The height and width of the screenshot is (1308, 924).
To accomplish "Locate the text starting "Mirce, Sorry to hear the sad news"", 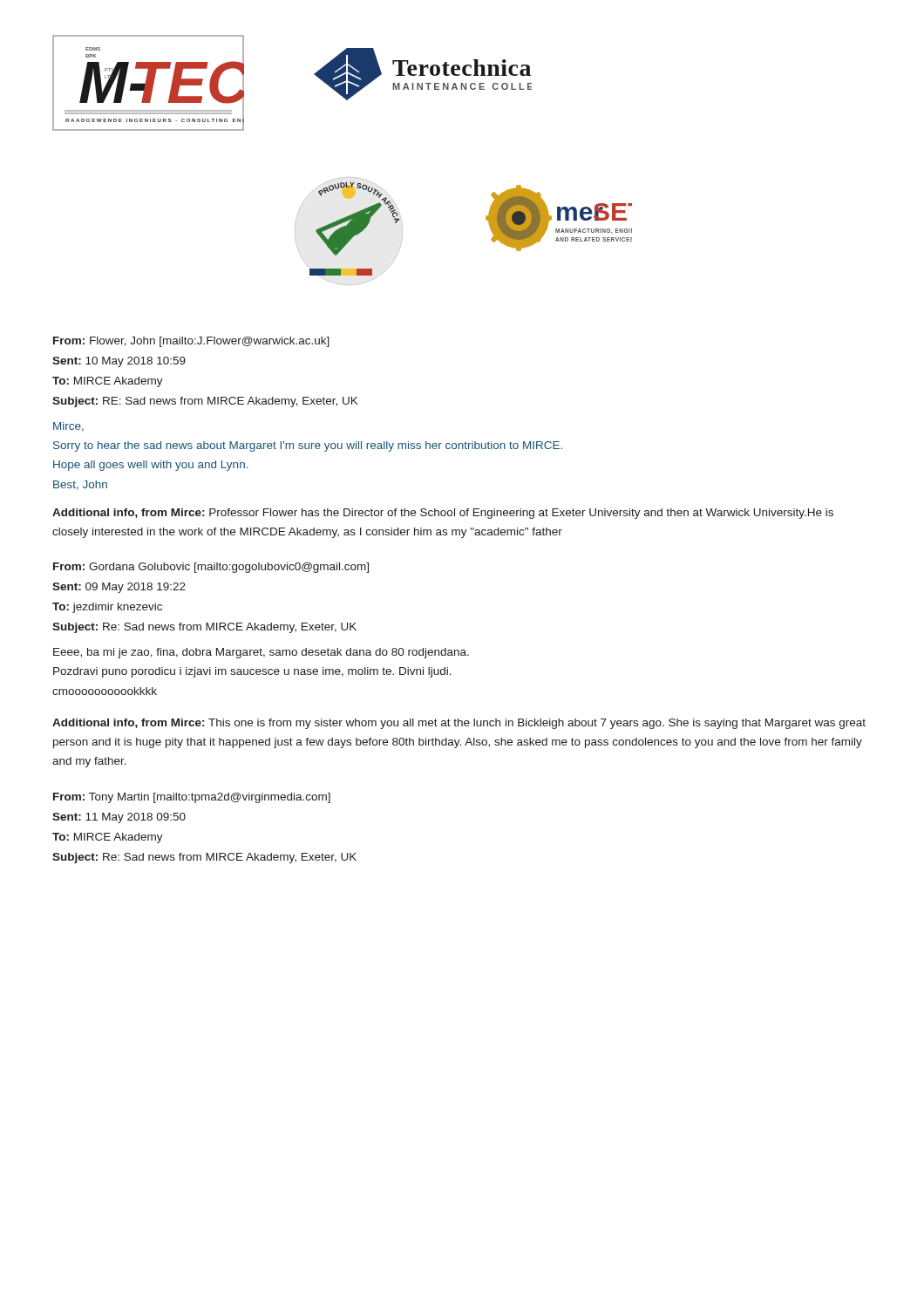I will click(308, 455).
